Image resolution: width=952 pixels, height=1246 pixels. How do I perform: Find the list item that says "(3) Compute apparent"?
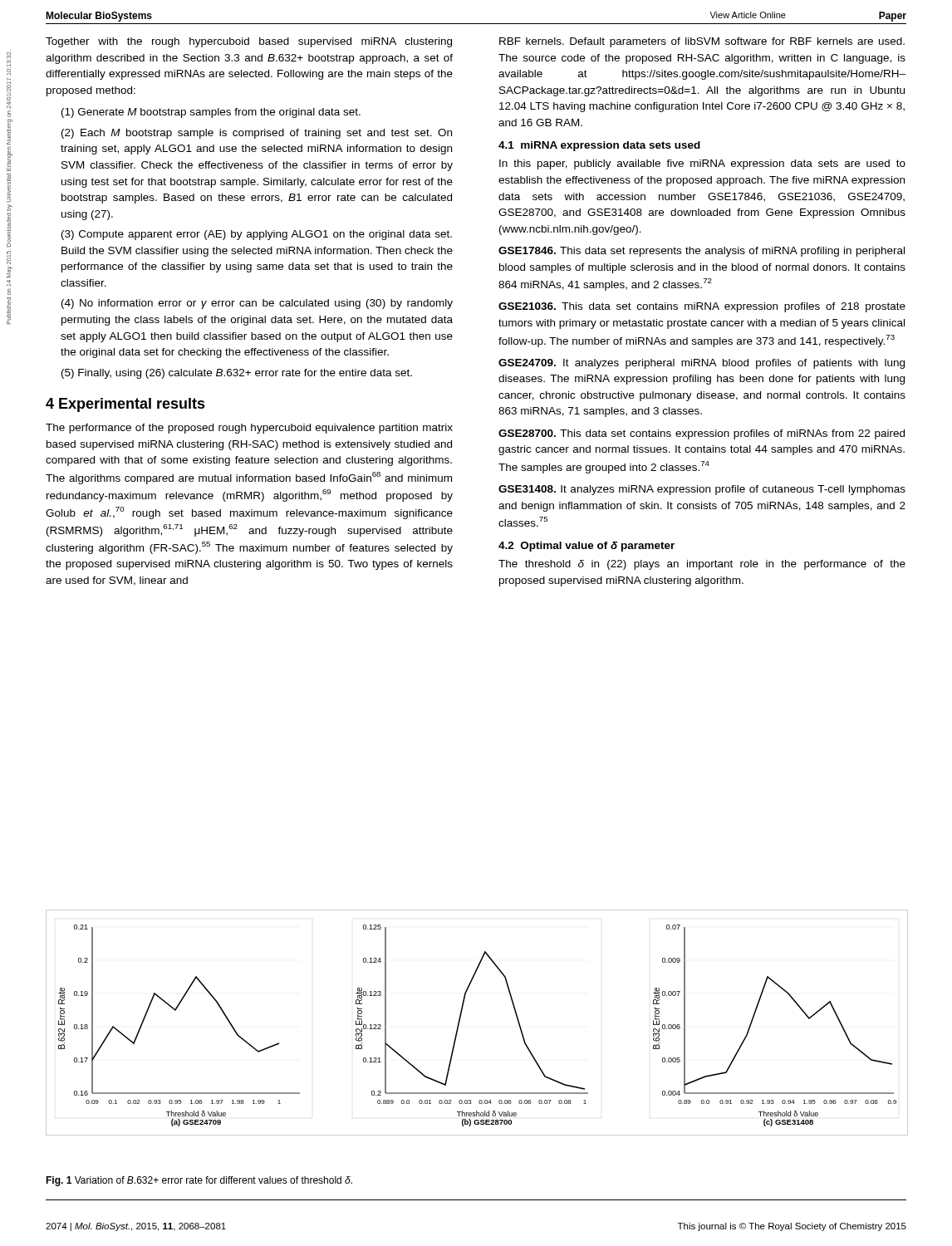[249, 259]
